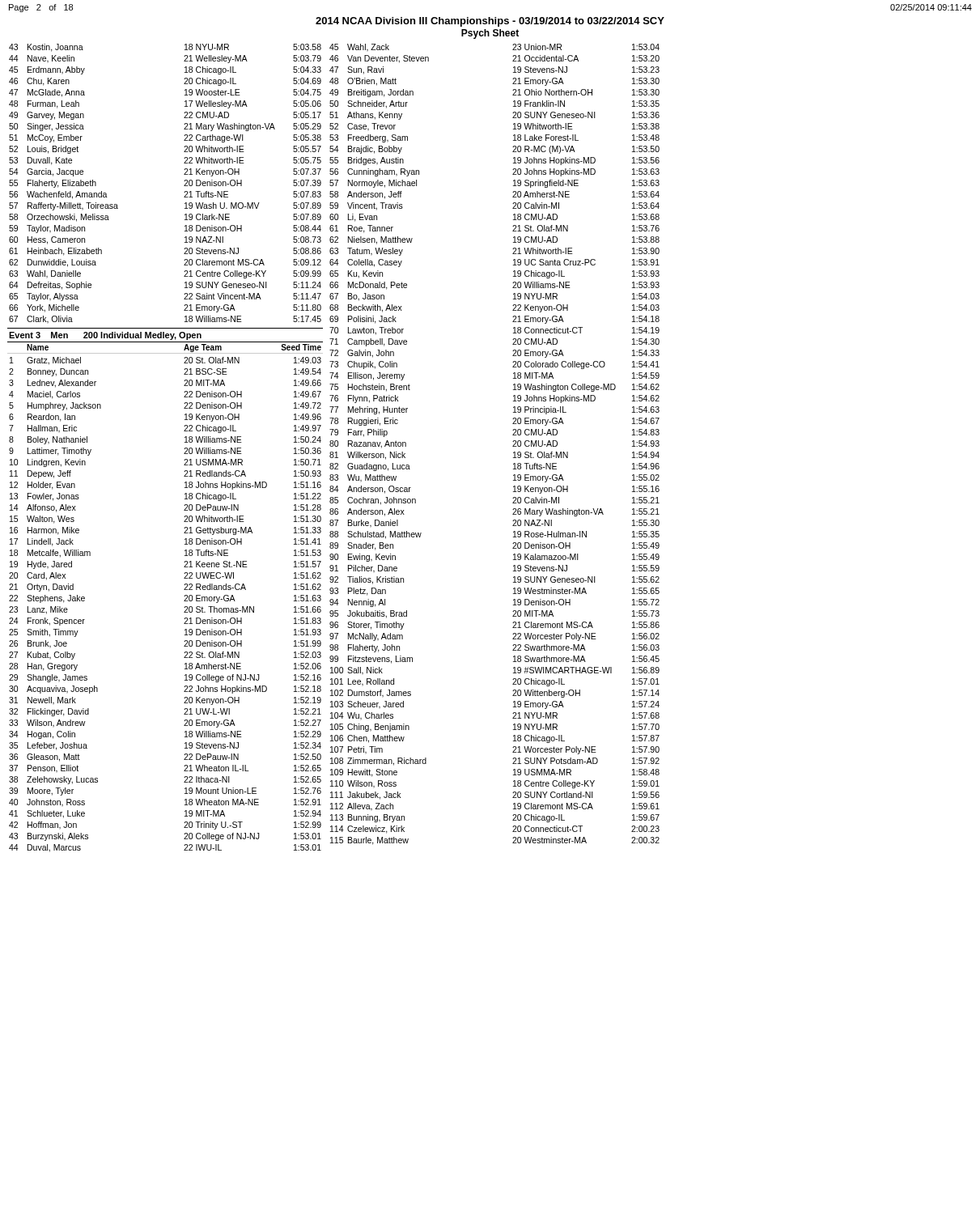Select the block starting "Event 3 Men 200 Individual Medley, Open"
The height and width of the screenshot is (1214, 980).
105,335
